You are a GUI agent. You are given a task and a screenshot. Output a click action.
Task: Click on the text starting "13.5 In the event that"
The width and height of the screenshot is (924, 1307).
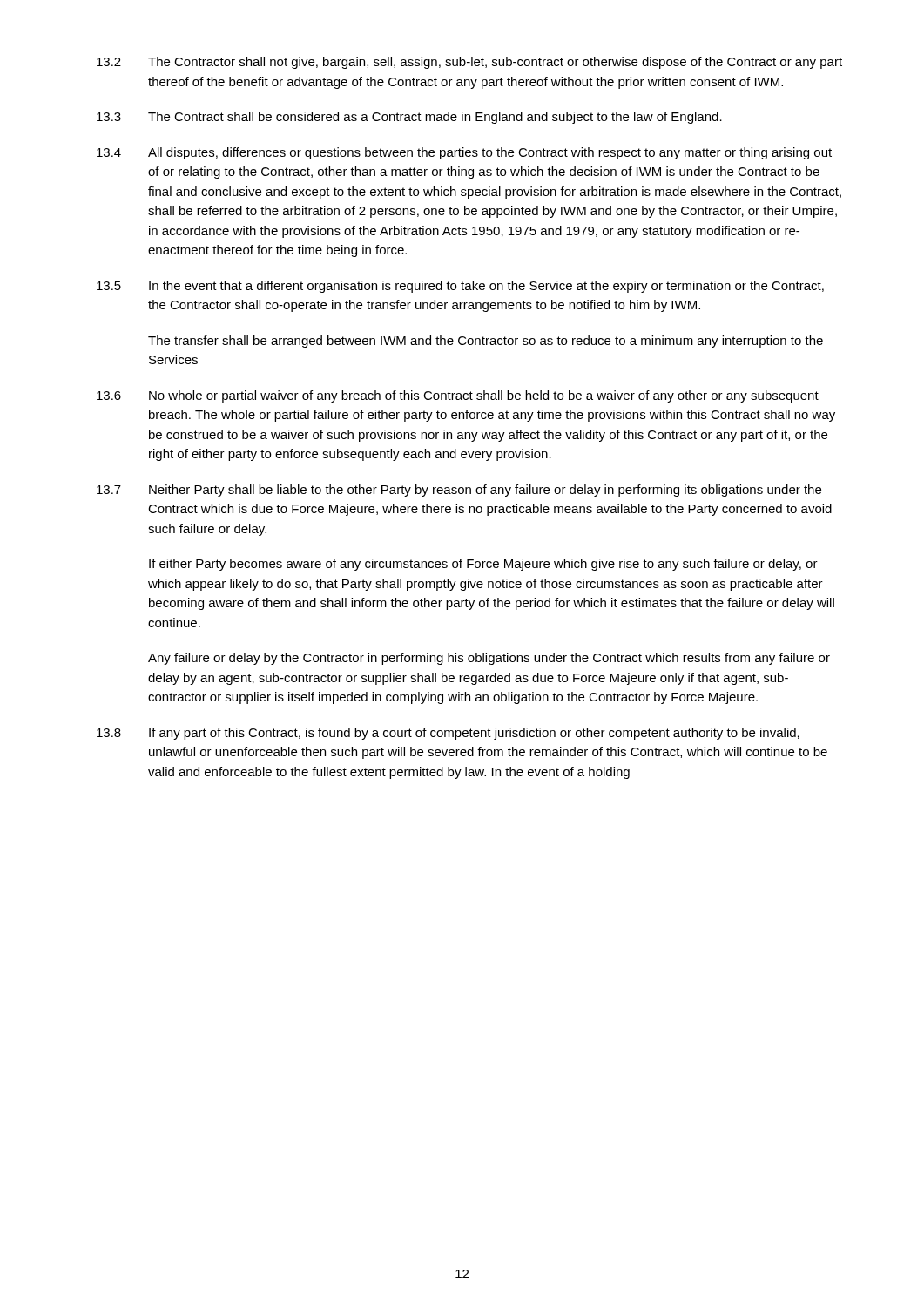(x=471, y=295)
